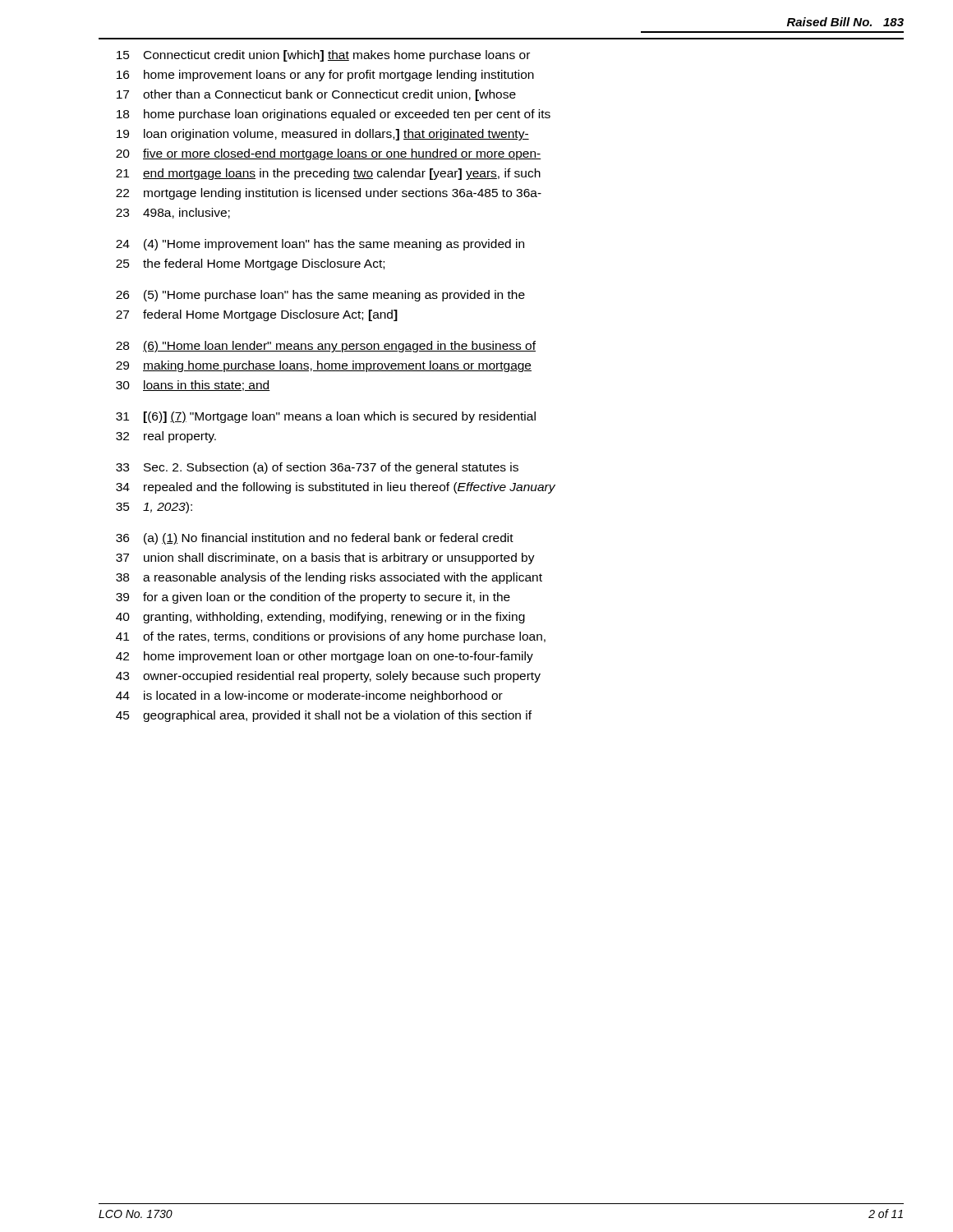Where is the passage that starts "33 Sec. 2. Subsection (a)"?

point(501,468)
